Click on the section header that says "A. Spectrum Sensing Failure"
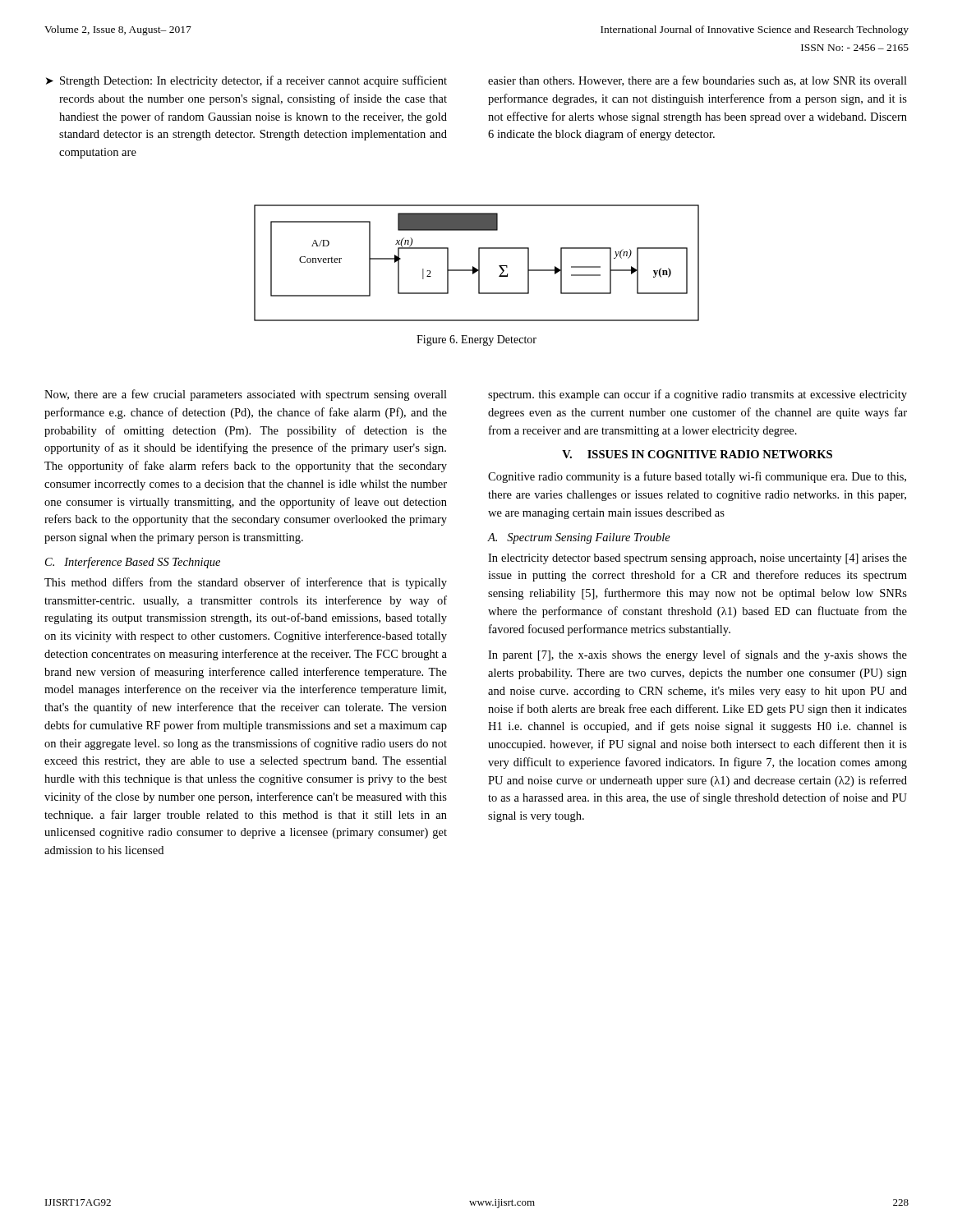This screenshot has width=953, height=1232. coord(579,537)
